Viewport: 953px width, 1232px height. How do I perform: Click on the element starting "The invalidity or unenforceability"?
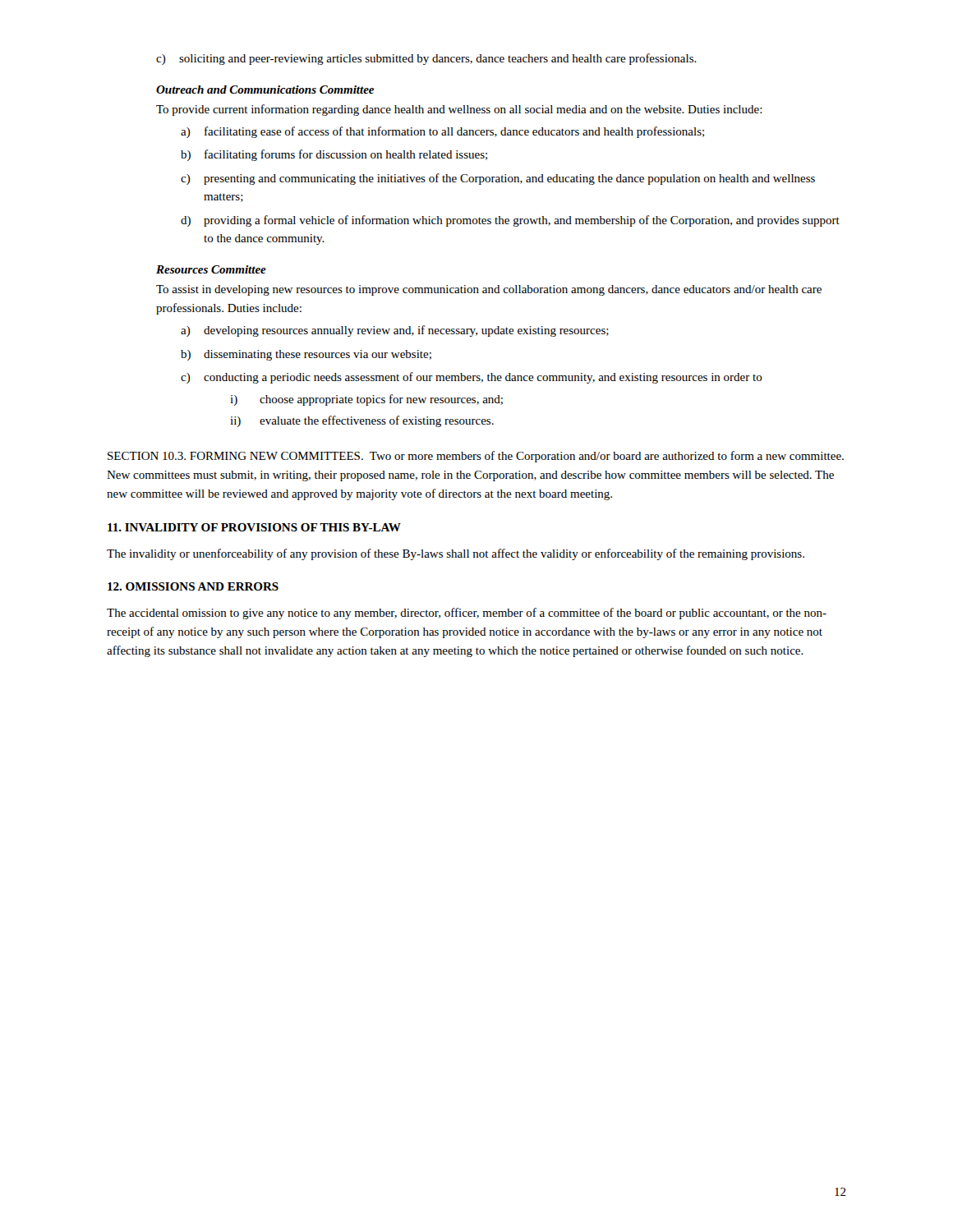[x=456, y=553]
